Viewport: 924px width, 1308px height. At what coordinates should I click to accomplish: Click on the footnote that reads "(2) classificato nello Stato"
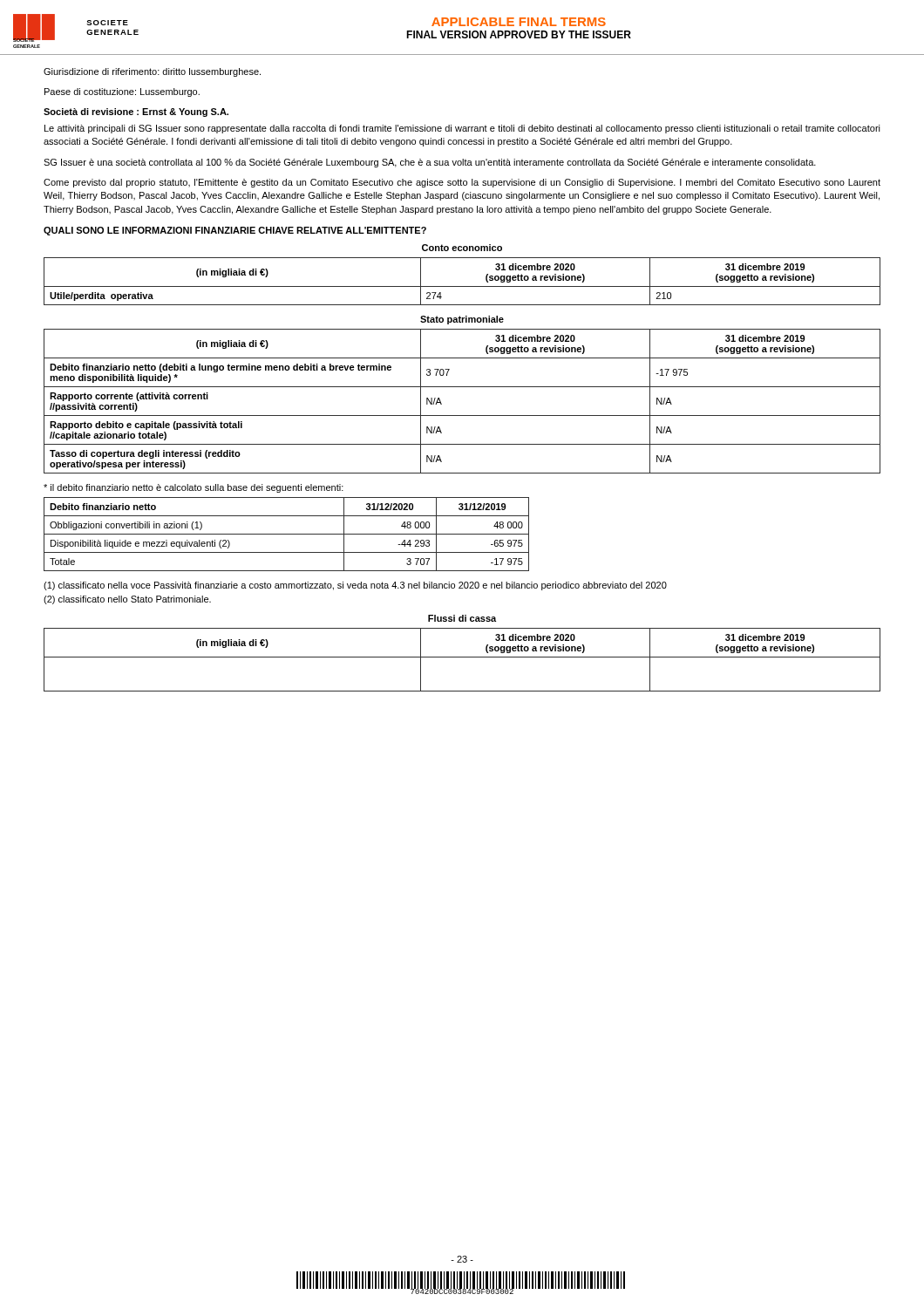tap(128, 599)
